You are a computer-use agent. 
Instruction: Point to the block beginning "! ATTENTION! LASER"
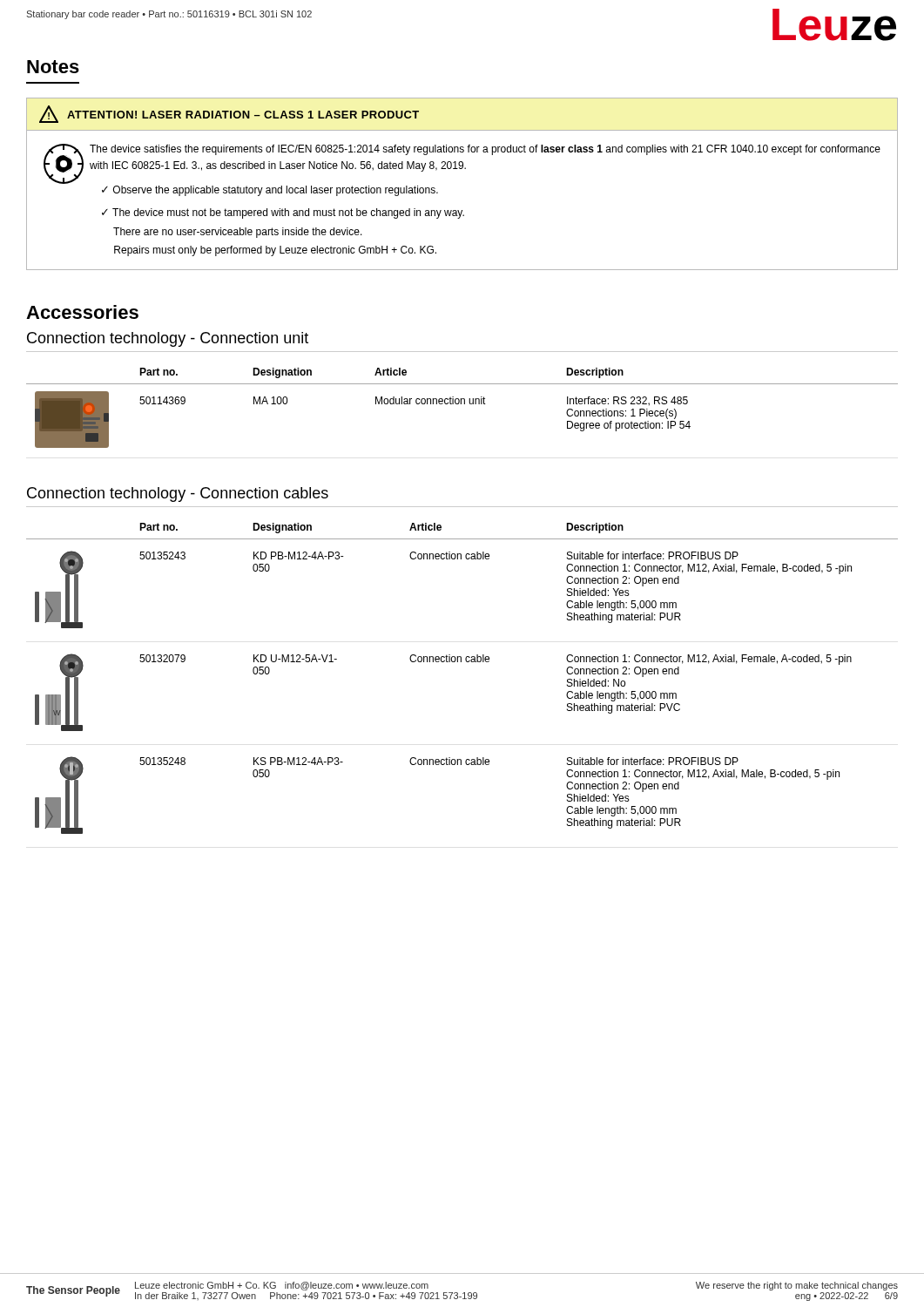click(462, 184)
